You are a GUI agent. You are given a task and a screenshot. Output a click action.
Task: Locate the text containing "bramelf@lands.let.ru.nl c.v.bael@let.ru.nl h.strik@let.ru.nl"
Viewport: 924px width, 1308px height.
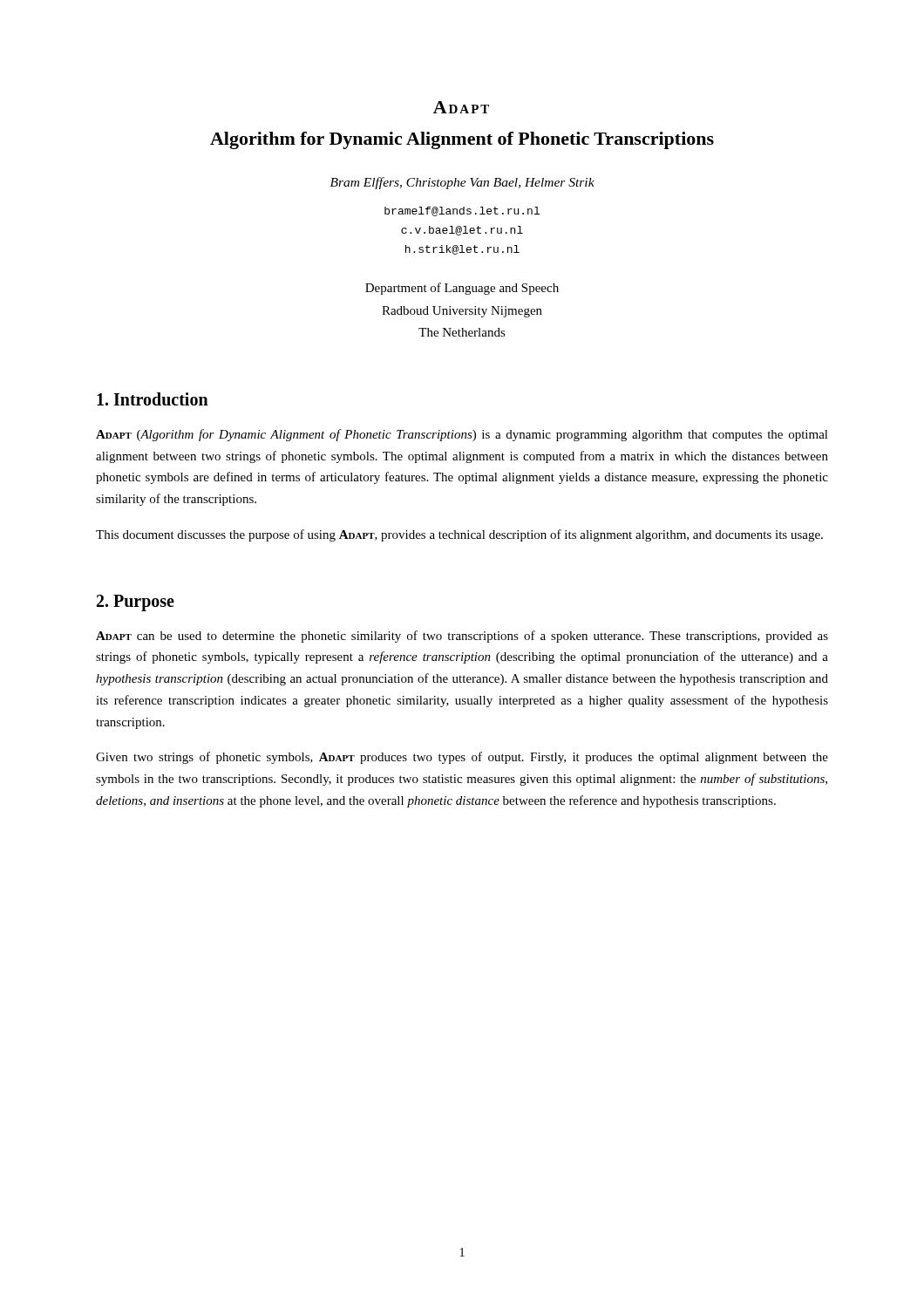pos(462,231)
